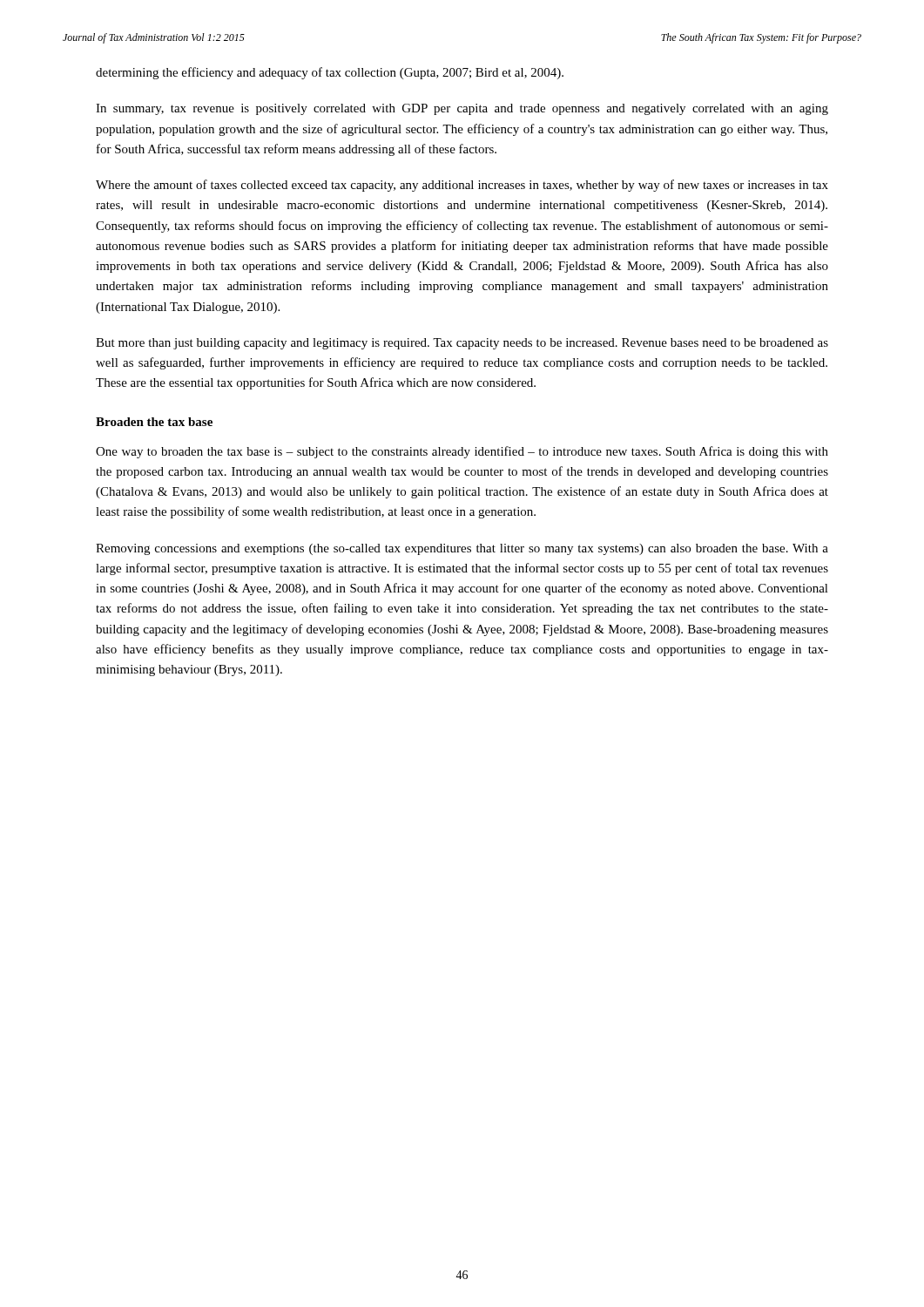Where is the passage that starts "Removing concessions and exemptions (the so-called tax"?

[x=462, y=608]
